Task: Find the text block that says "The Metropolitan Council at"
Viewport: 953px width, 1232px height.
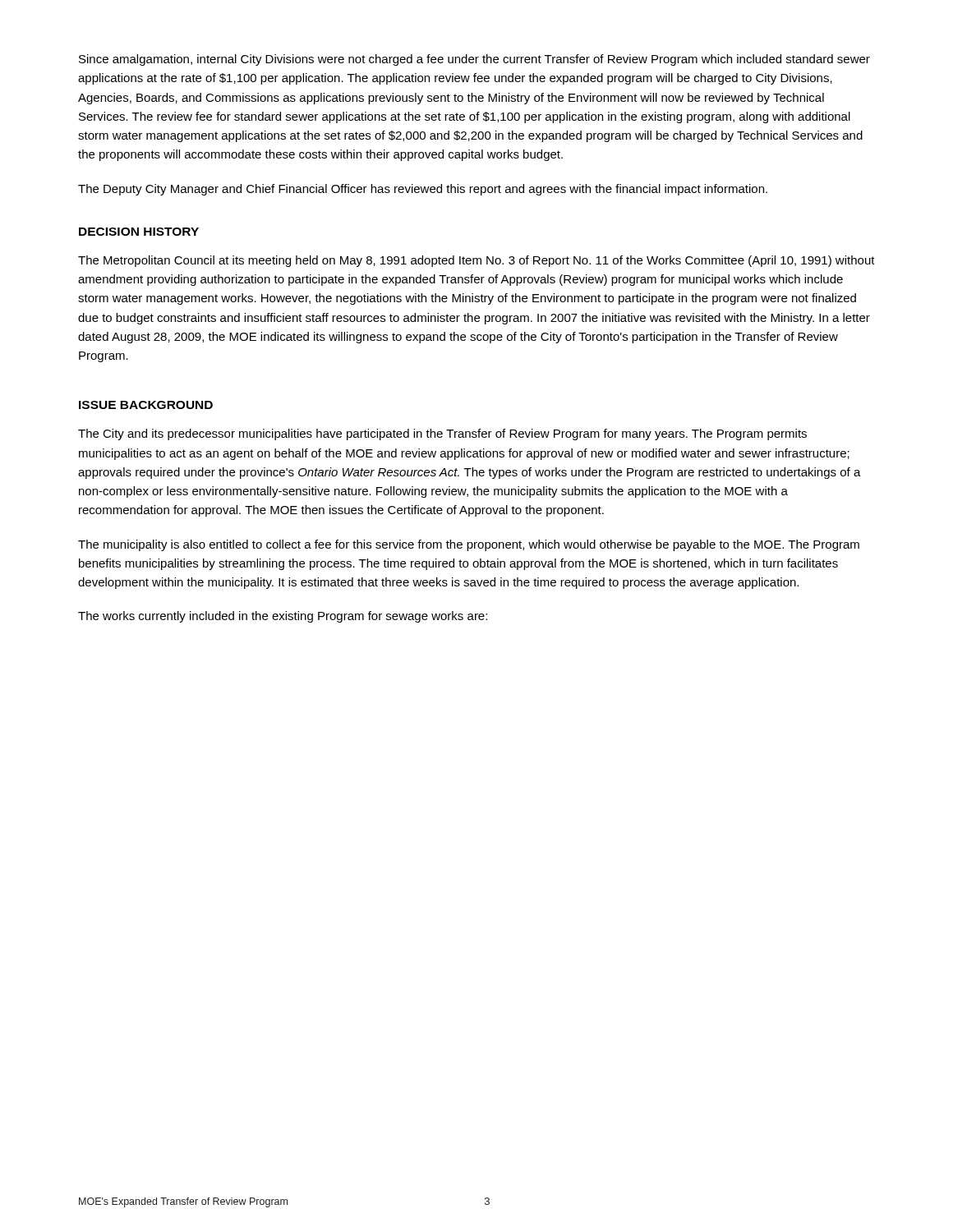Action: (x=476, y=308)
